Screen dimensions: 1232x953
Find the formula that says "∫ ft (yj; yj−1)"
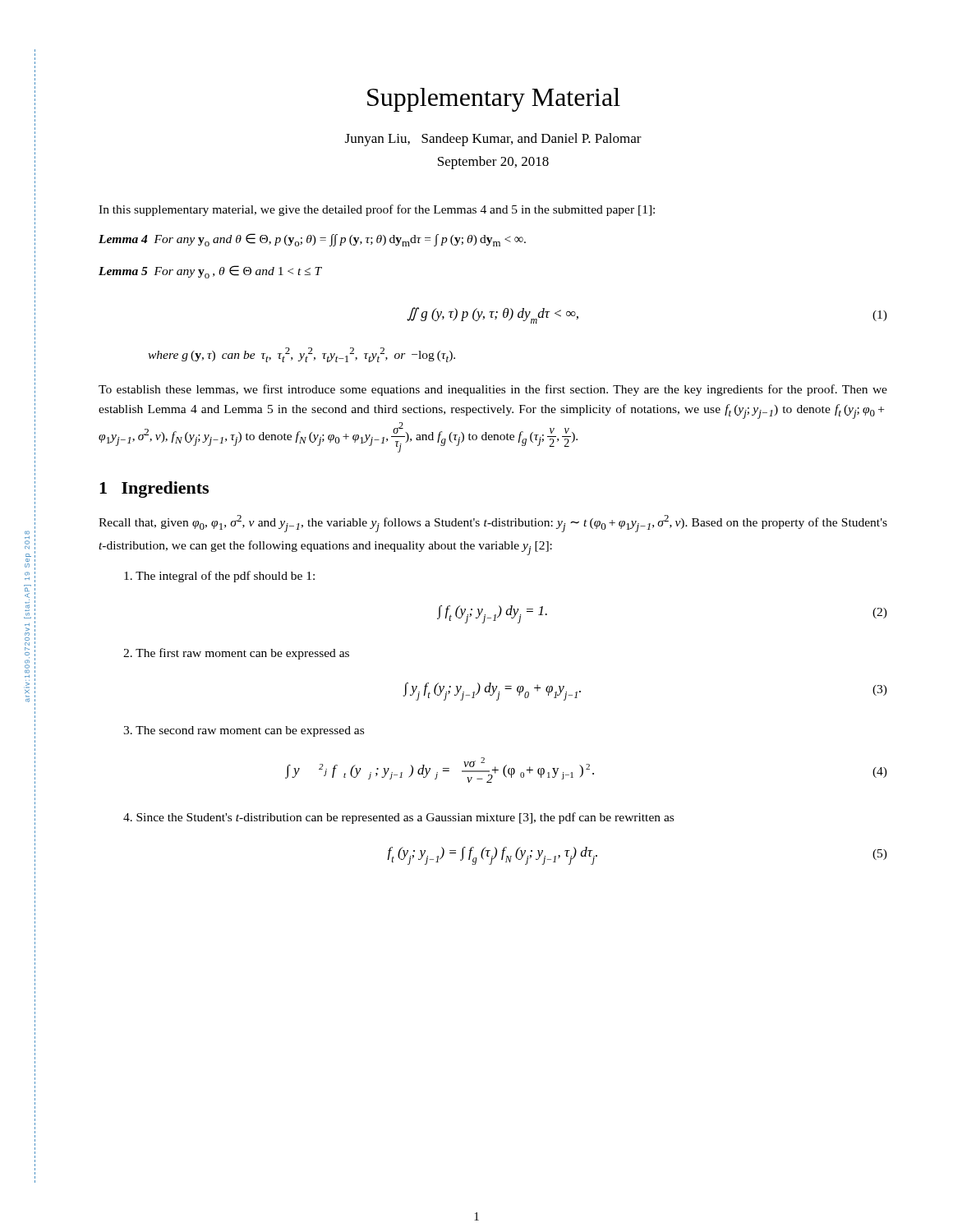493,612
